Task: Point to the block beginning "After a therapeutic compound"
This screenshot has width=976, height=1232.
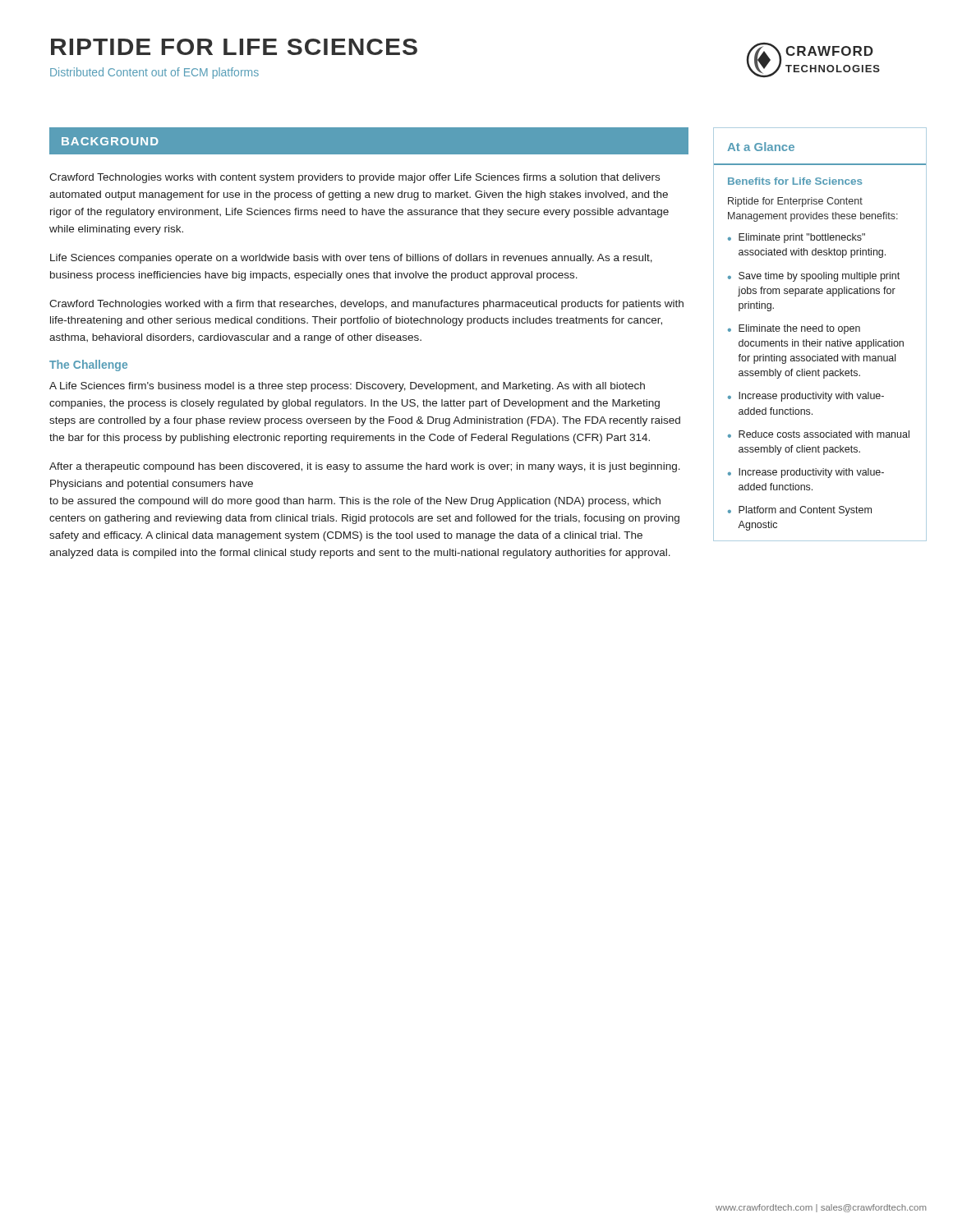Action: [x=365, y=509]
